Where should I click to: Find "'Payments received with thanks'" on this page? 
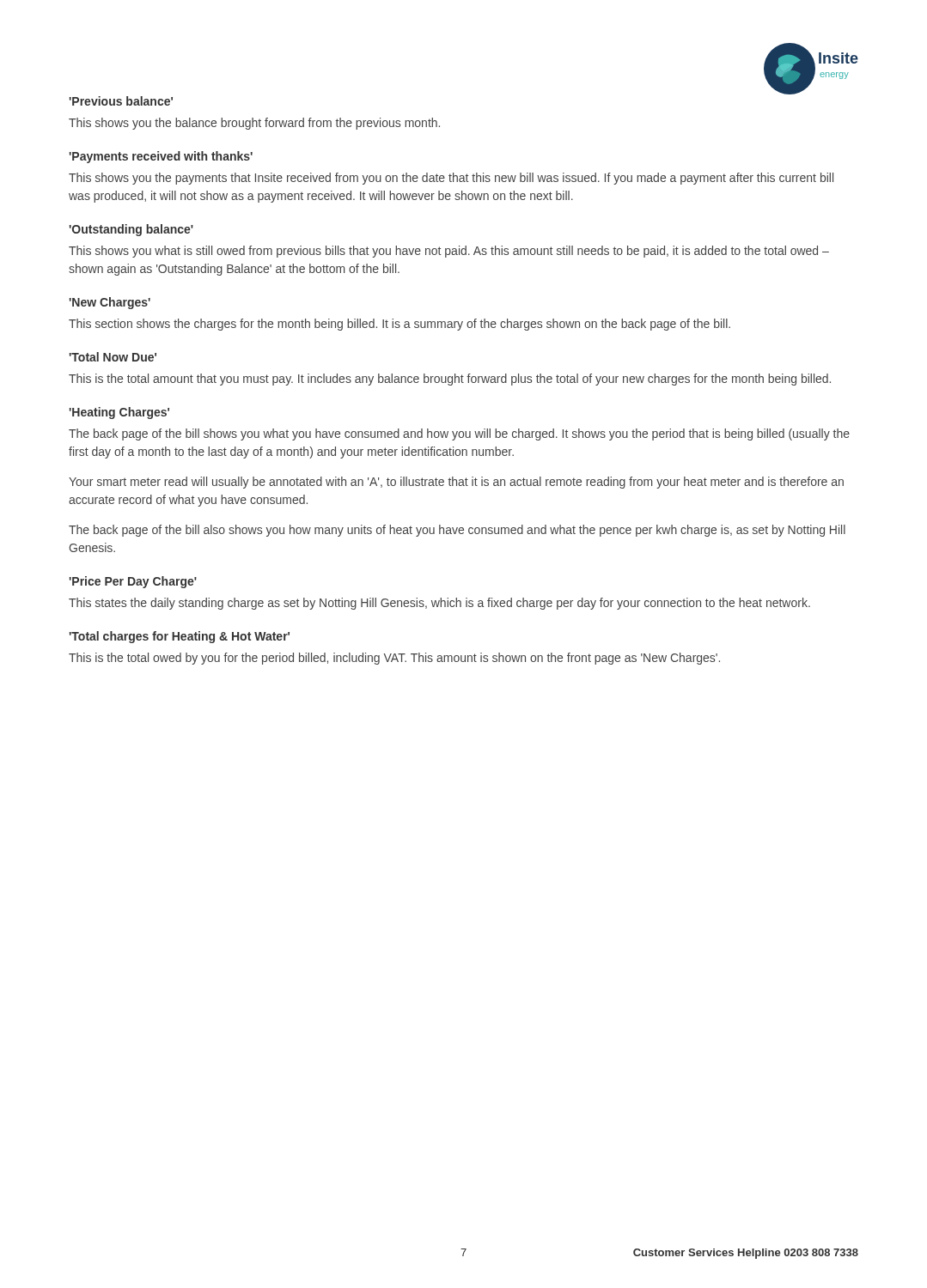161,156
